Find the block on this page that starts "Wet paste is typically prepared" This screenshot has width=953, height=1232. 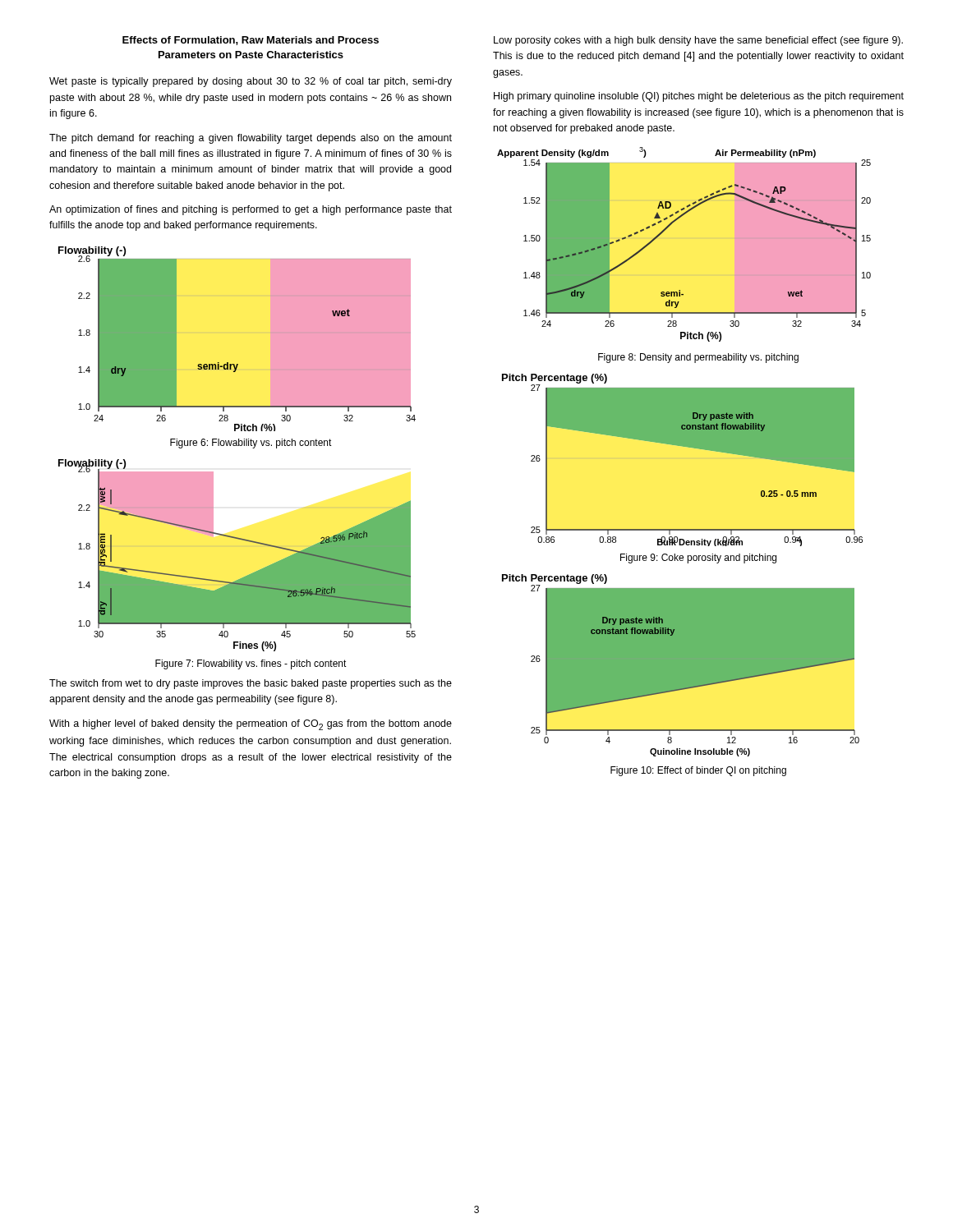point(251,98)
